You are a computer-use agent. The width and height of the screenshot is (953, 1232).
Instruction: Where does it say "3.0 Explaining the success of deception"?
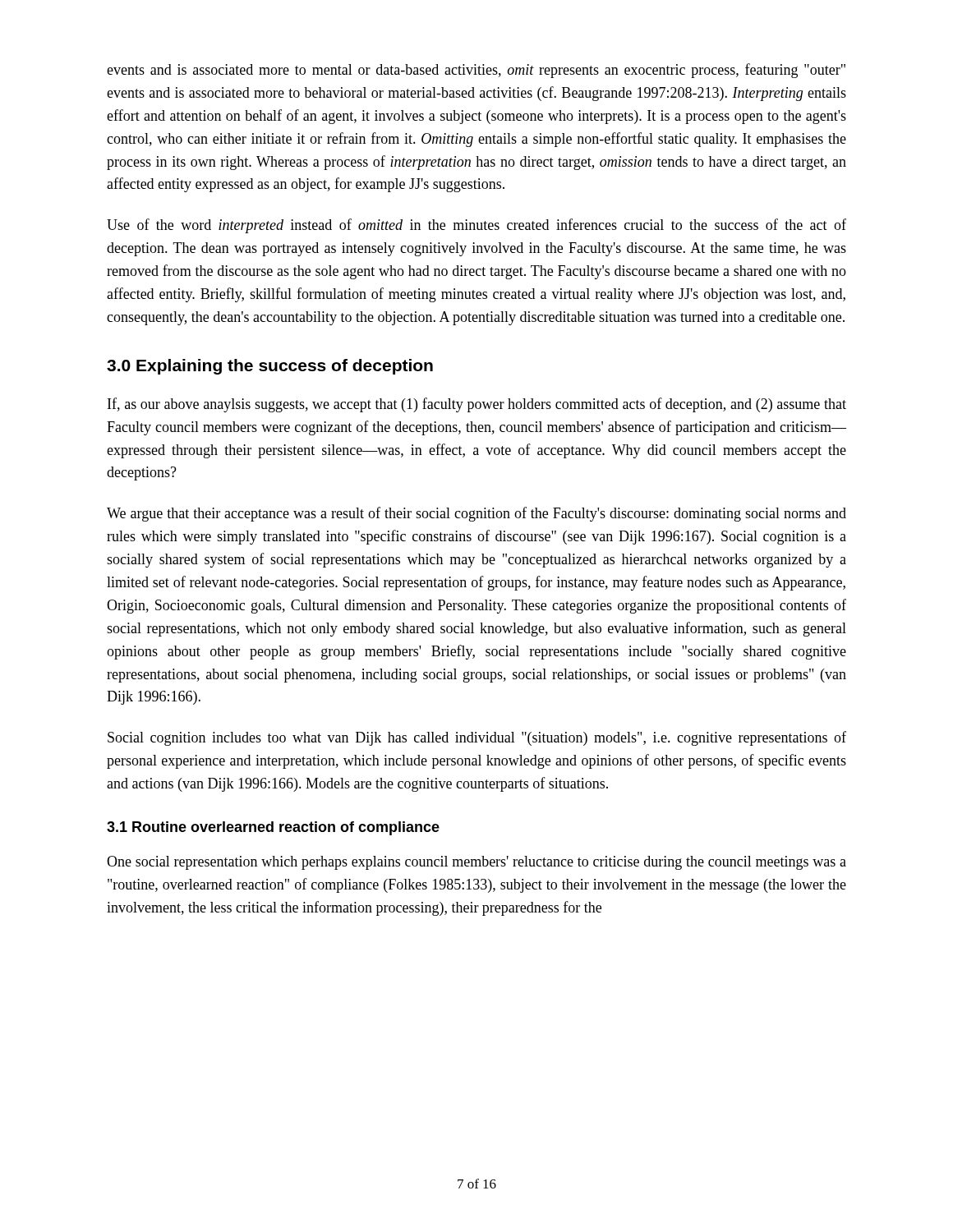click(x=270, y=365)
